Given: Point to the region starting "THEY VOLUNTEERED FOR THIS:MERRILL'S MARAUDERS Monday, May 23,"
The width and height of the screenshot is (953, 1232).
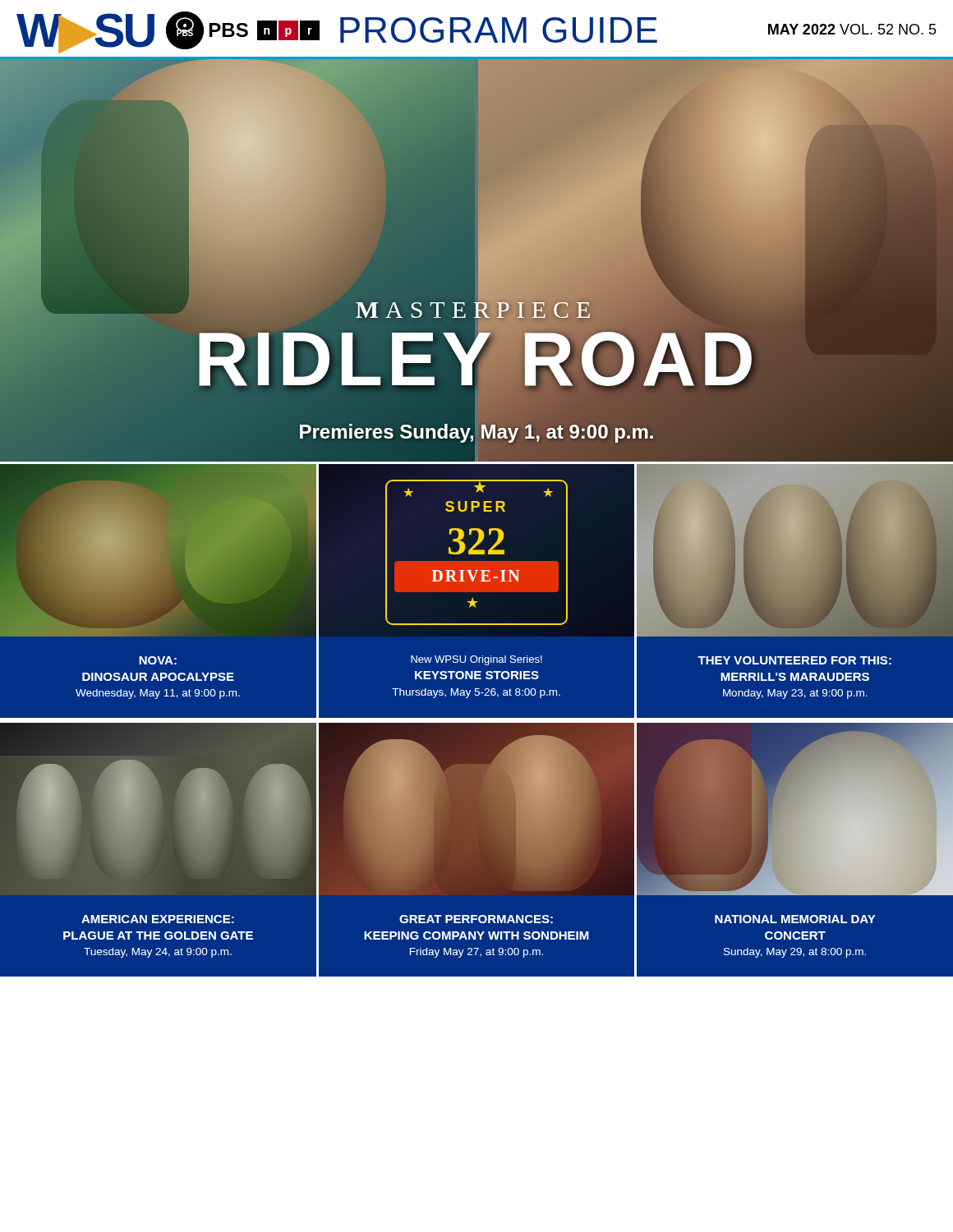Looking at the screenshot, I should 795,676.
